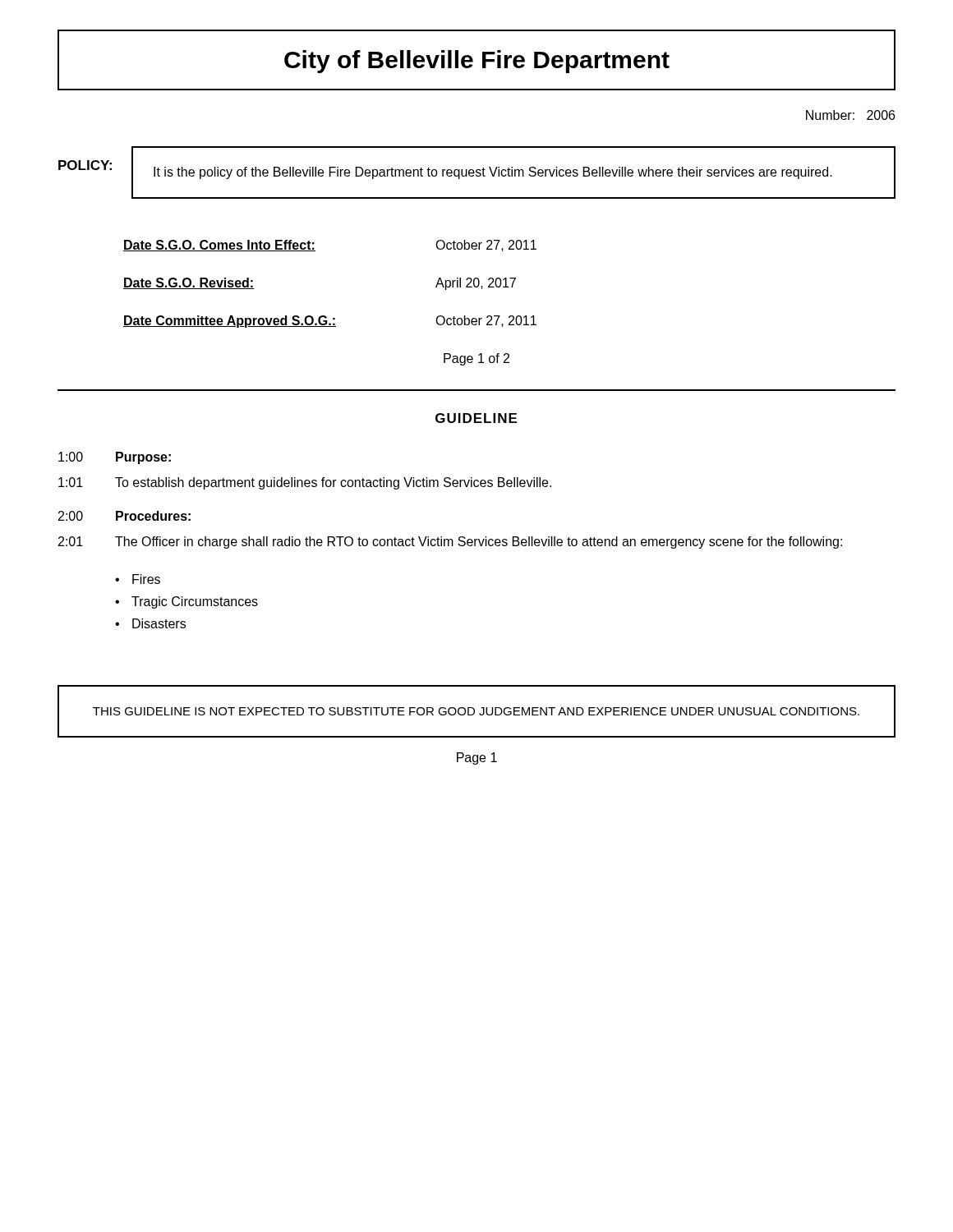953x1232 pixels.
Task: Navigate to the passage starting "THIS GUIDELINE IS"
Action: pyautogui.click(x=476, y=710)
